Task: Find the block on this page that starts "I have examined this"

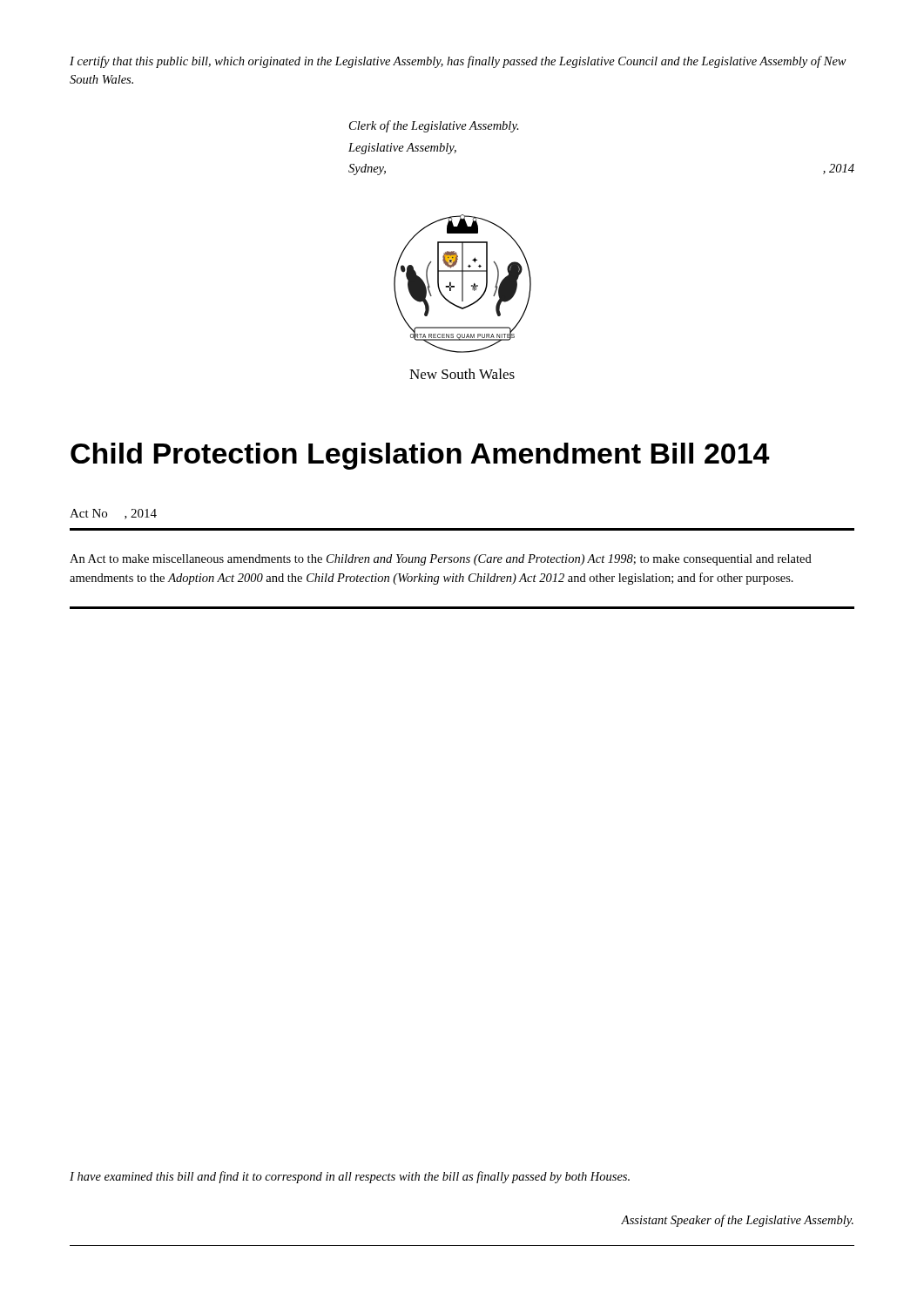Action: pyautogui.click(x=350, y=1176)
